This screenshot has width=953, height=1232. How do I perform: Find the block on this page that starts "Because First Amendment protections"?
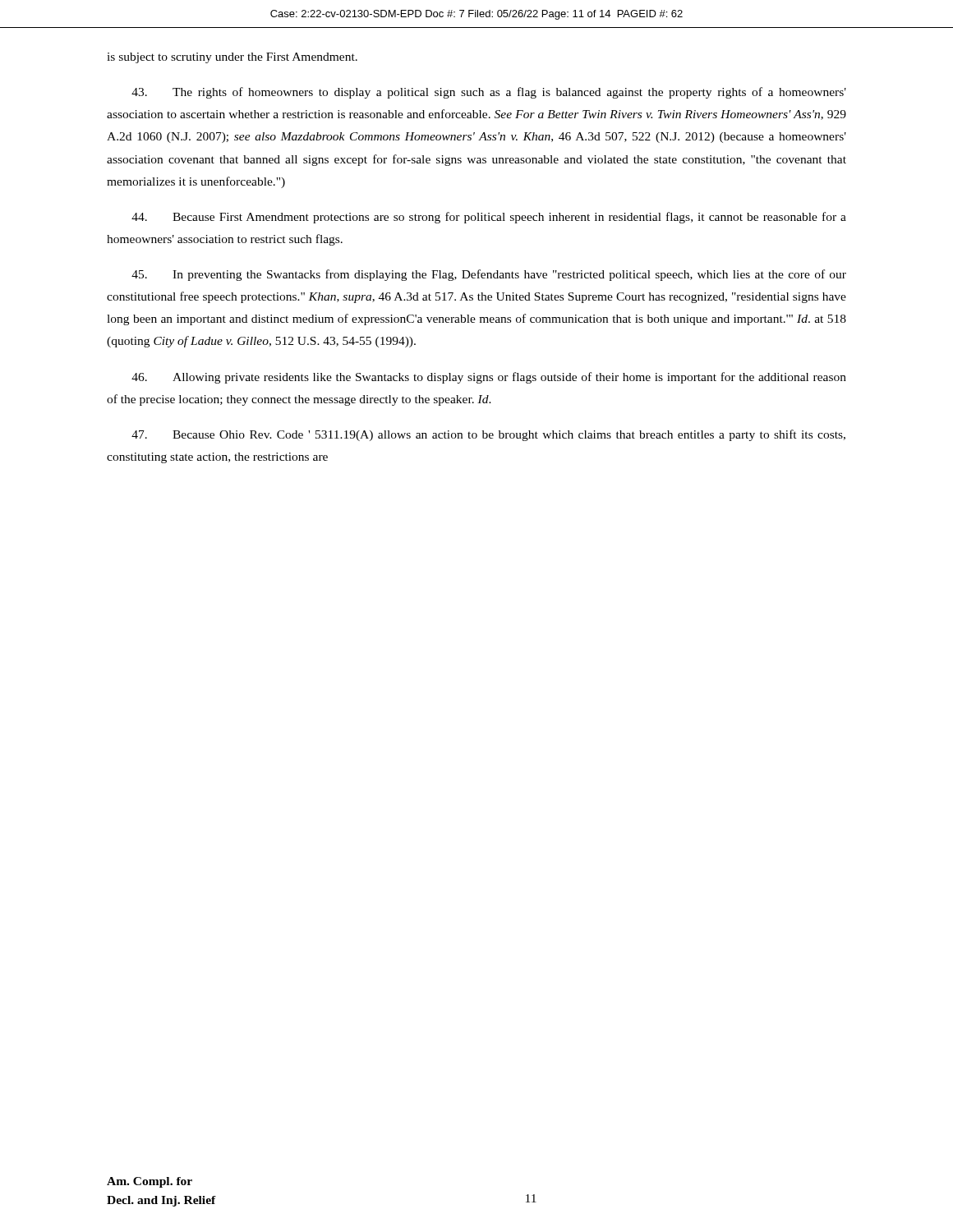tap(476, 225)
